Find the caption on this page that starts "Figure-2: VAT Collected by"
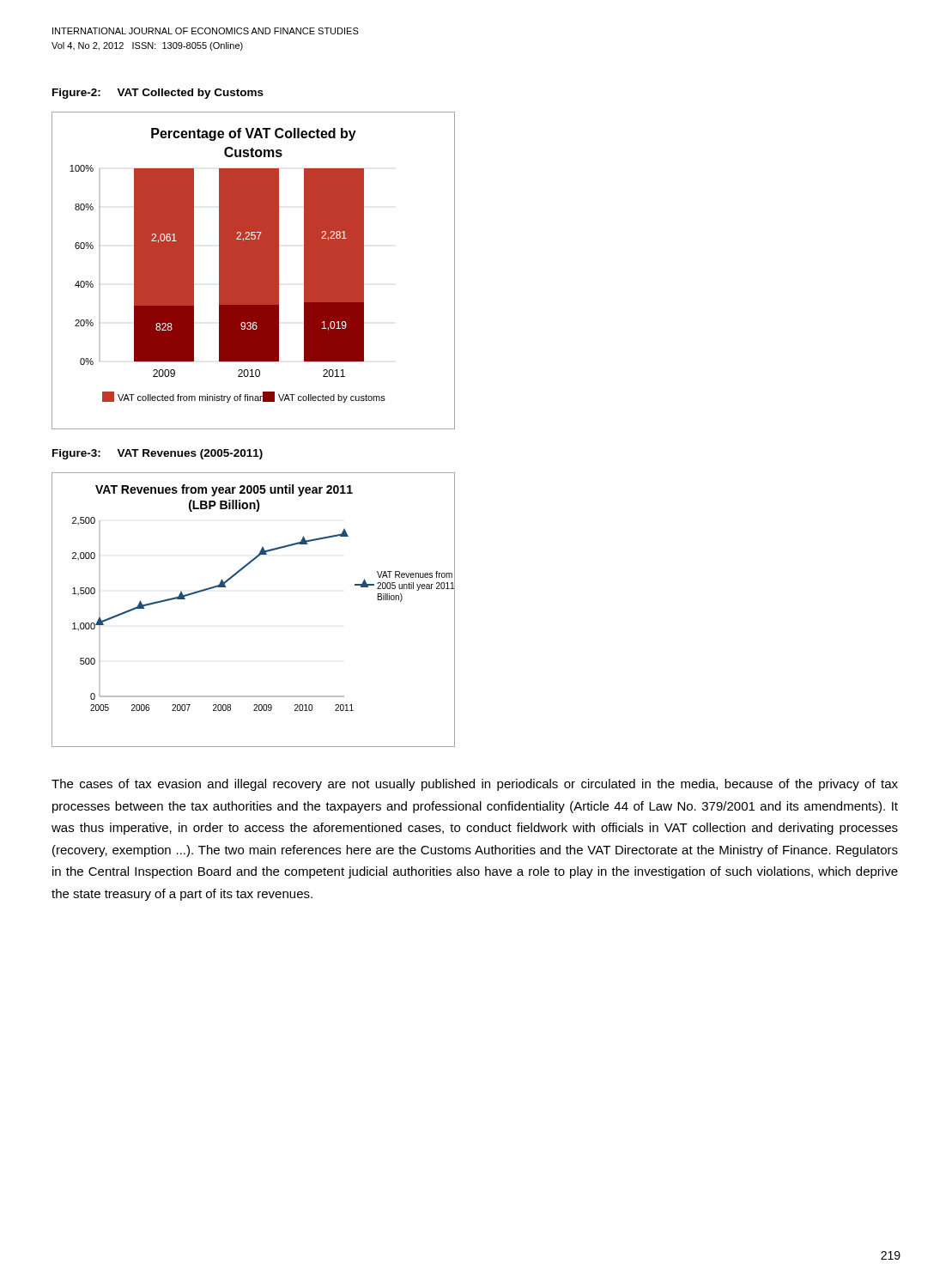This screenshot has height=1288, width=952. coord(158,92)
